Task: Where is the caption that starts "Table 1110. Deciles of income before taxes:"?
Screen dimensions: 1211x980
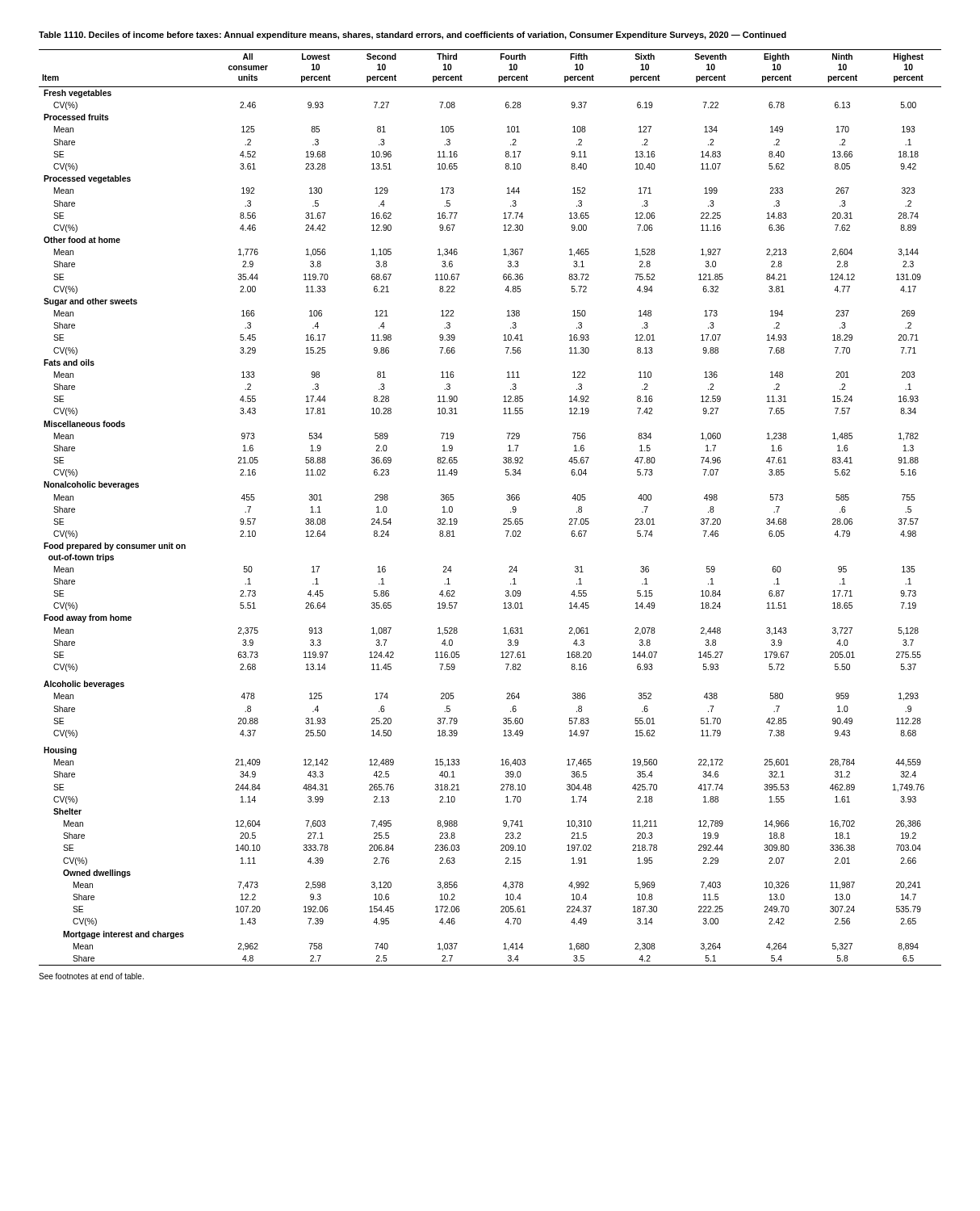Action: [x=490, y=35]
